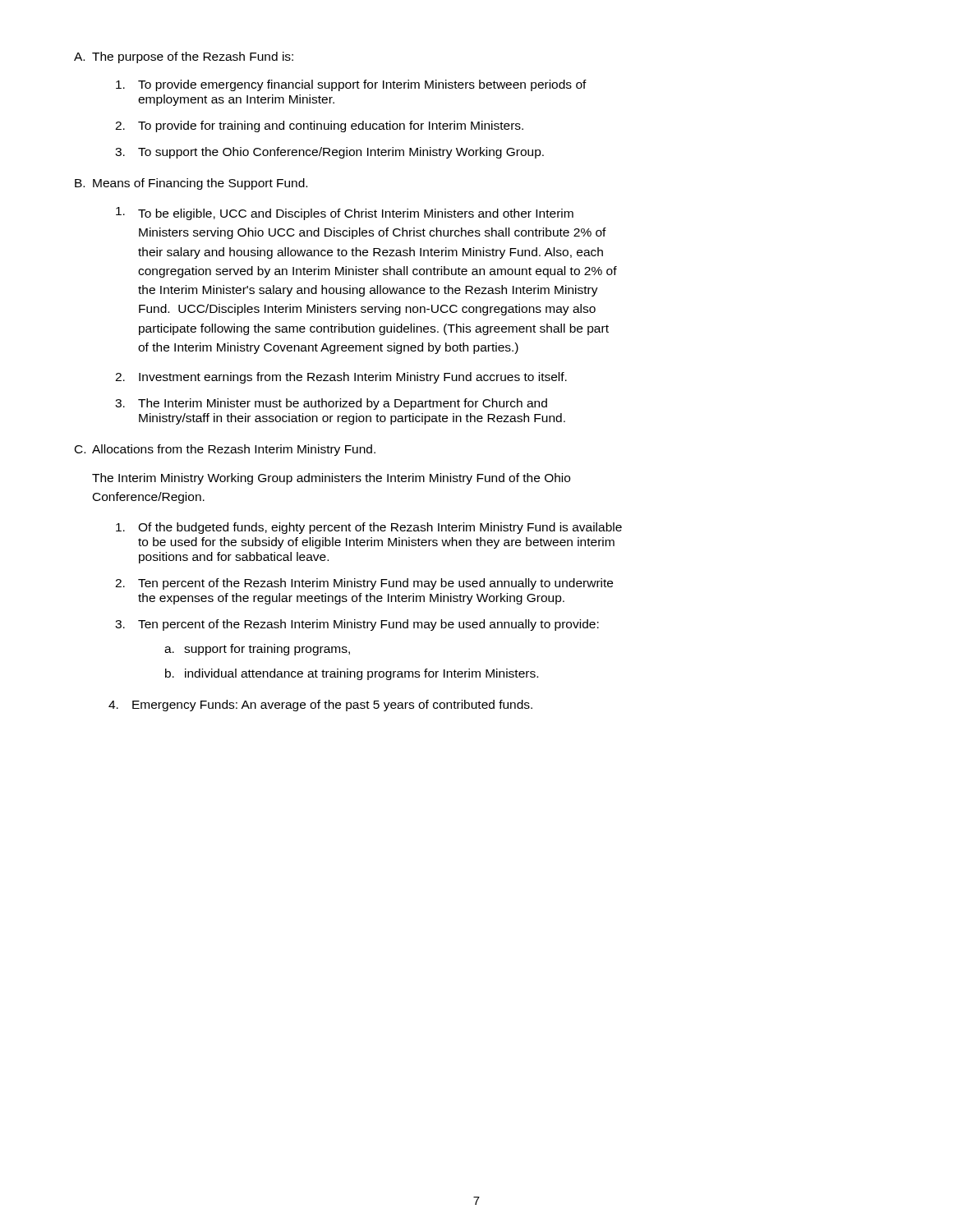Navigate to the text block starting "3. The Interim Minister must be"

click(341, 411)
